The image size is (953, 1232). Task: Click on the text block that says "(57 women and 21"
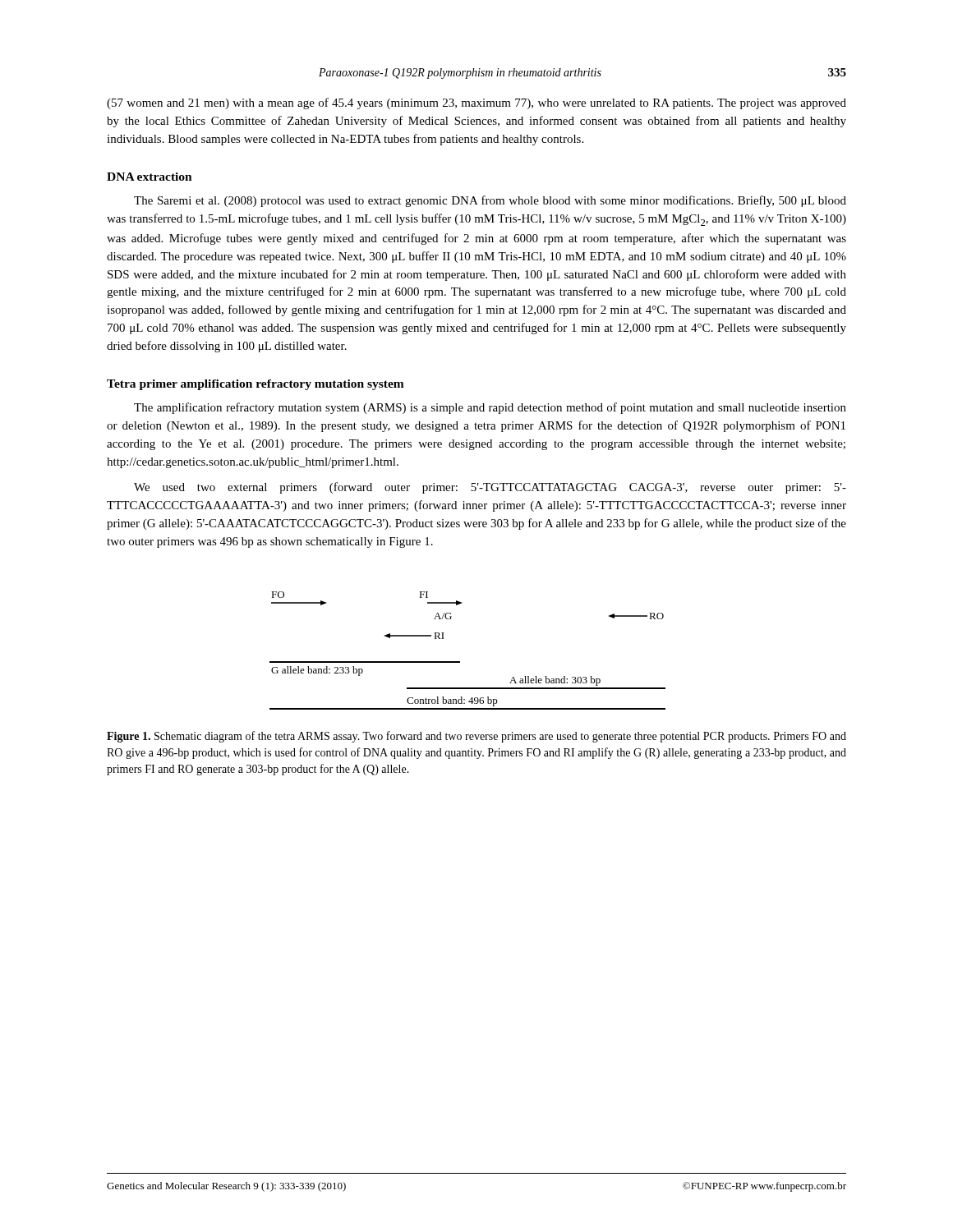click(476, 121)
